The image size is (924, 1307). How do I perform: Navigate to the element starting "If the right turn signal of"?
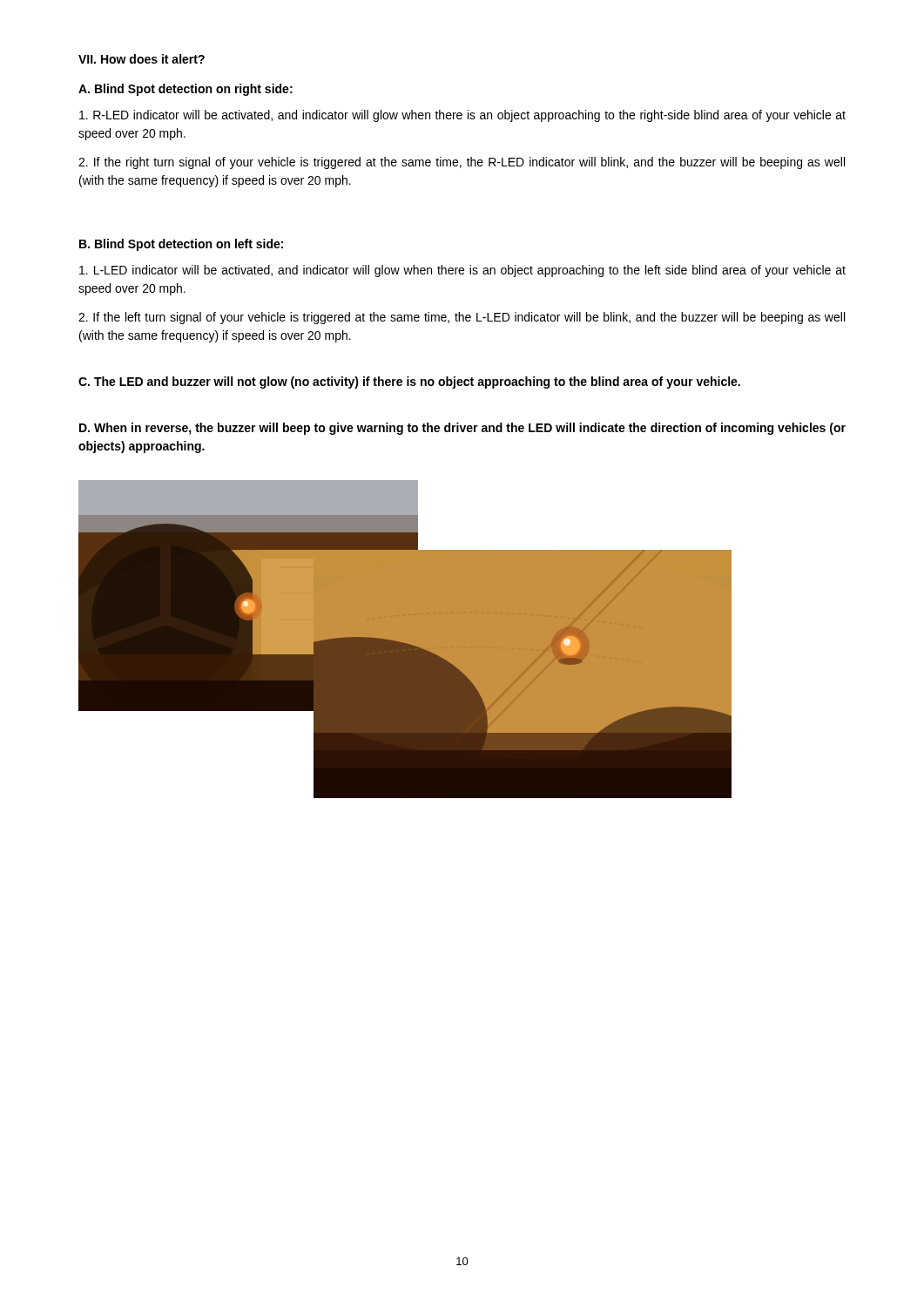462,171
